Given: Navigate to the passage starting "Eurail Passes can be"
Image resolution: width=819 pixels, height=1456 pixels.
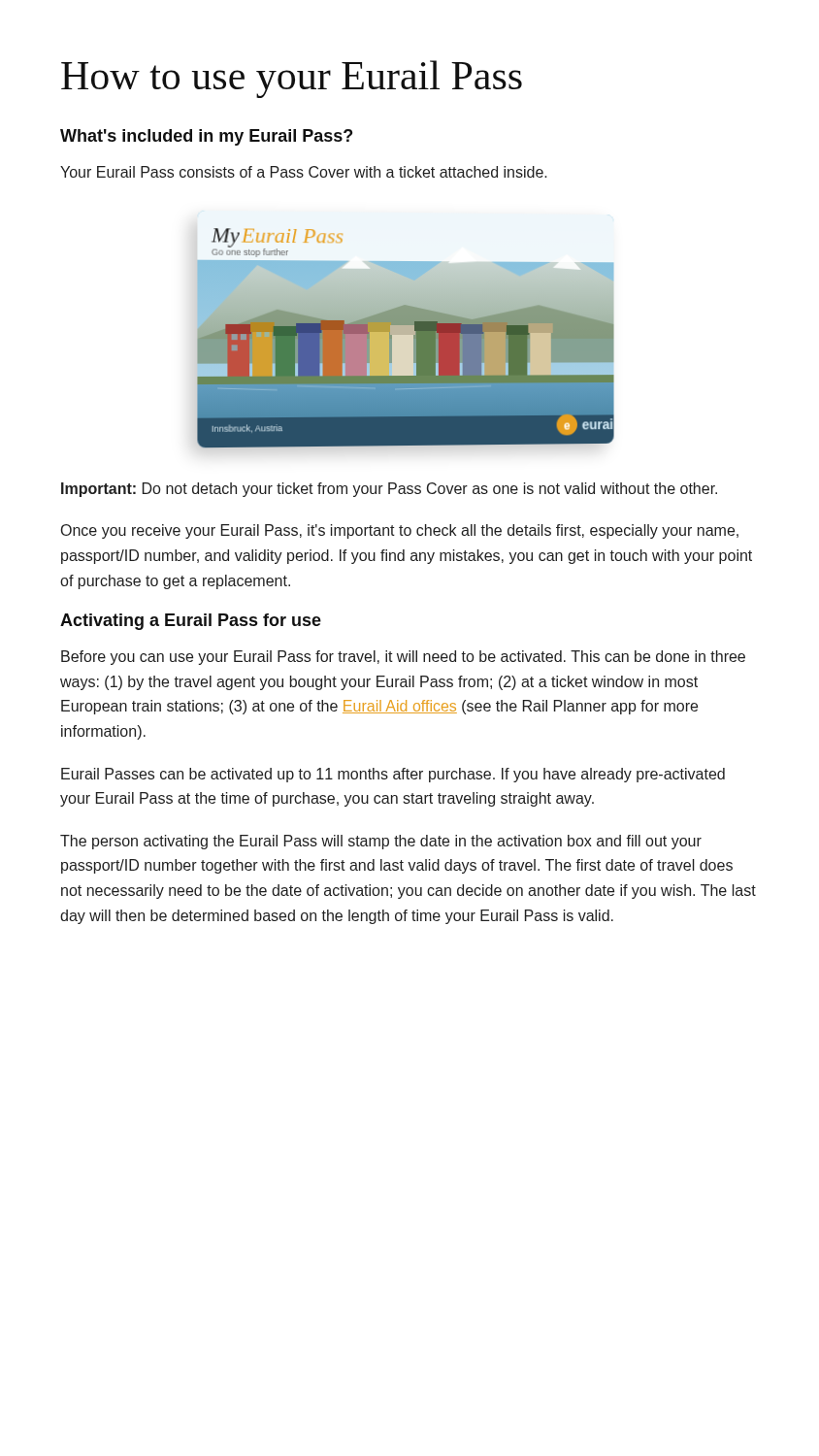Looking at the screenshot, I should click(393, 786).
